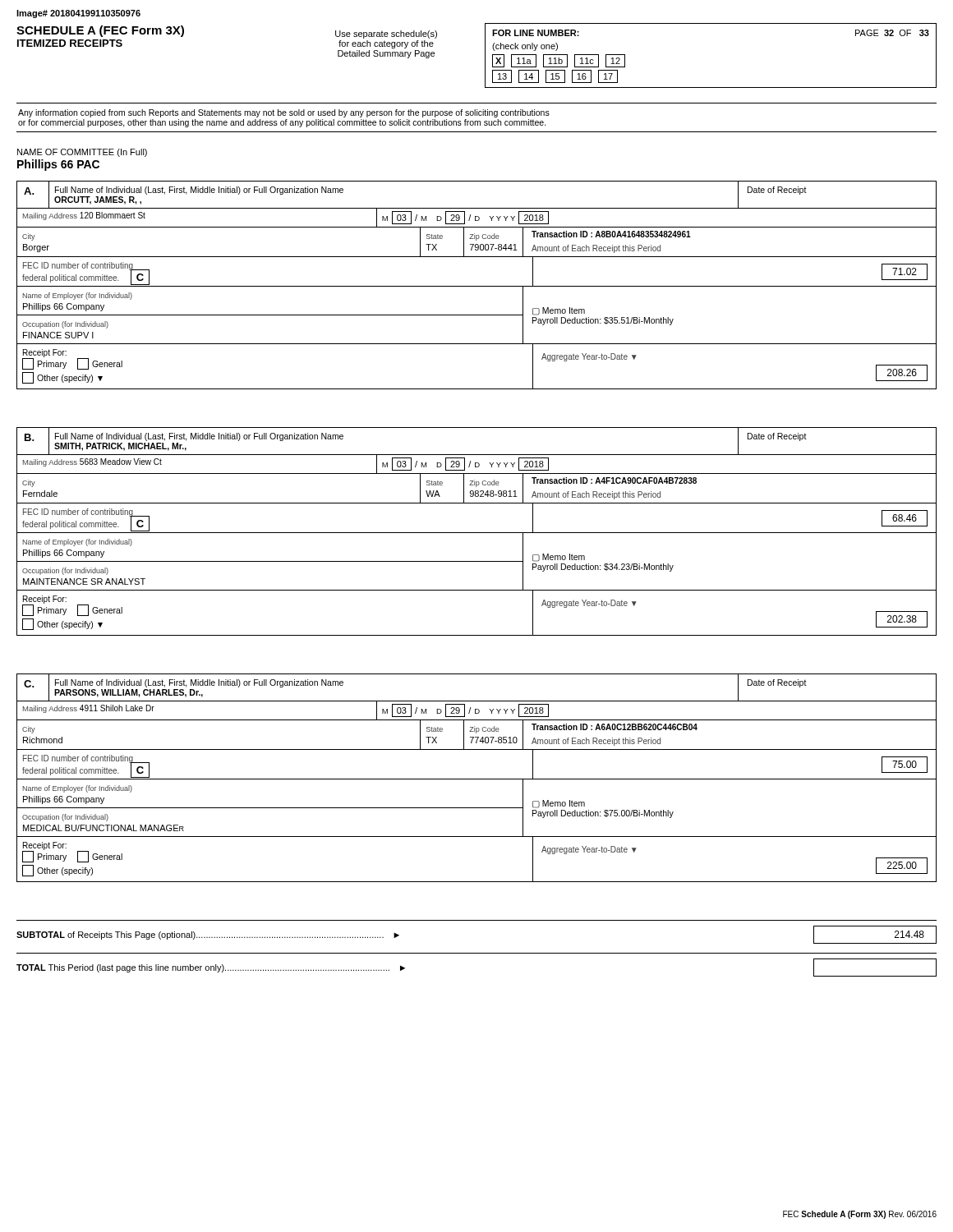Find the text containing "SUBTOTAL of Receipts This Page (optional)...........................................................................► 214.48"
Image resolution: width=953 pixels, height=1232 pixels.
click(145, 934)
